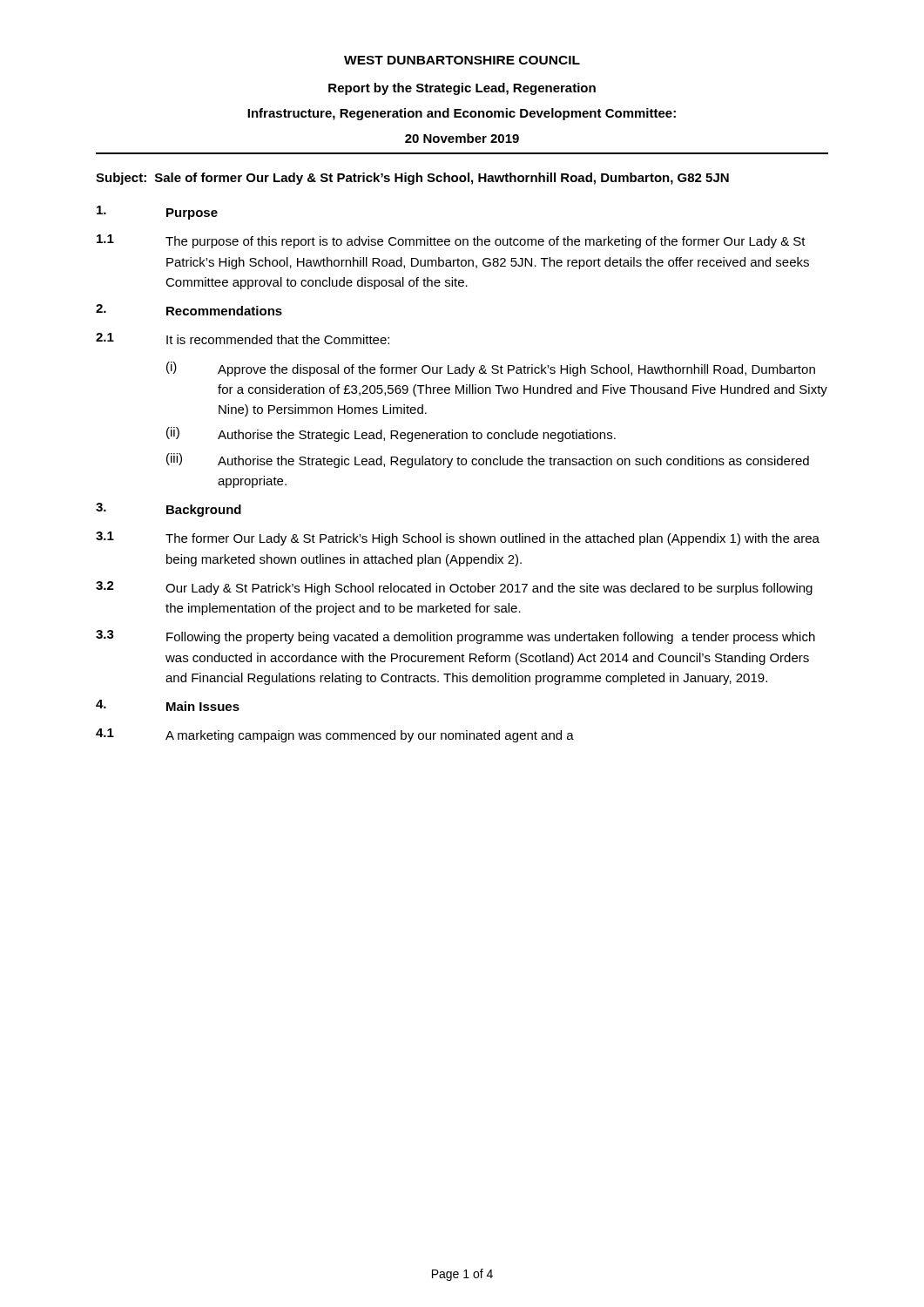Image resolution: width=924 pixels, height=1307 pixels.
Task: Find the passage starting "Authorise the Strategic Lead, Regeneration to"
Action: [417, 435]
